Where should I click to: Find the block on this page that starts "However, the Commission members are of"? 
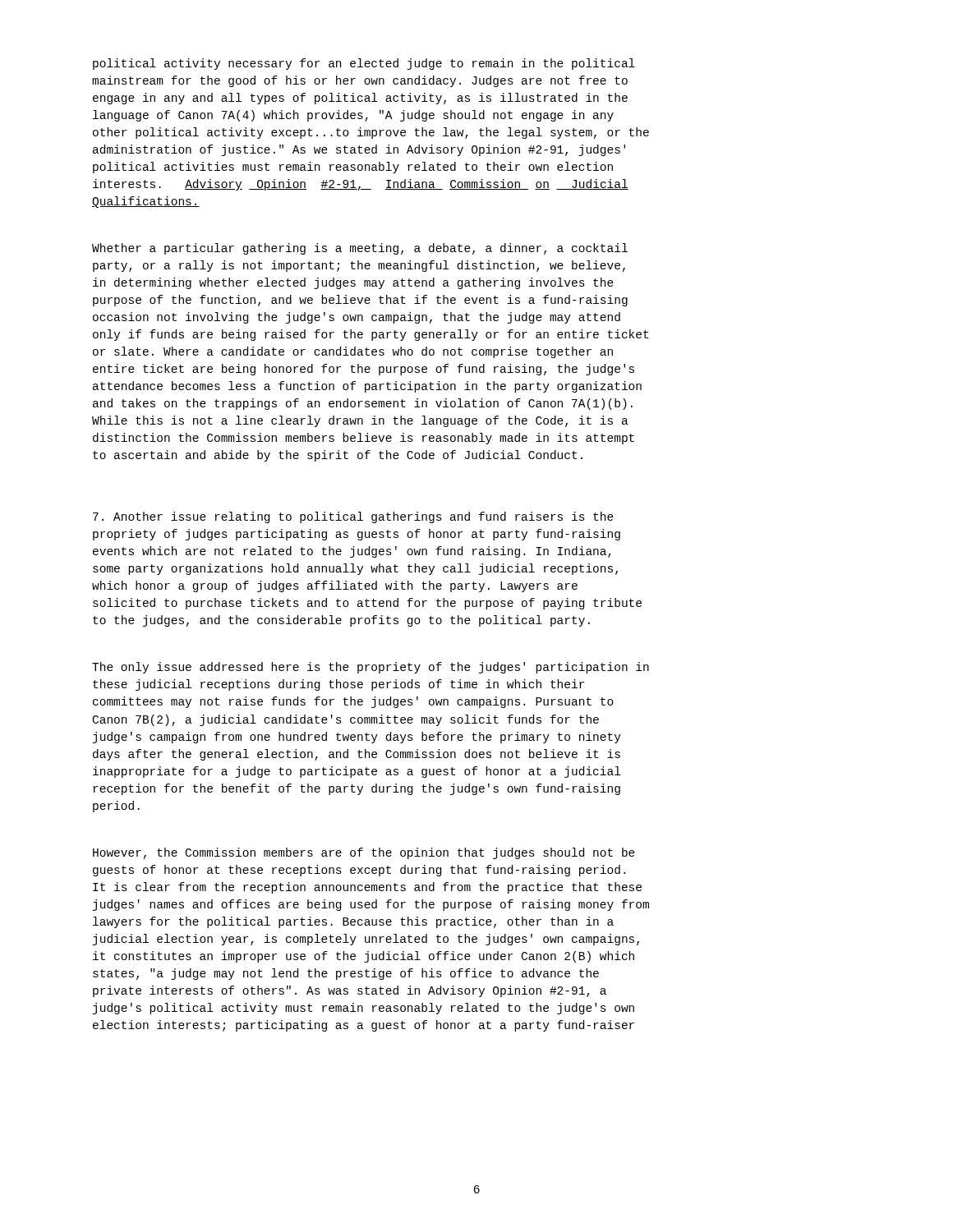point(371,939)
